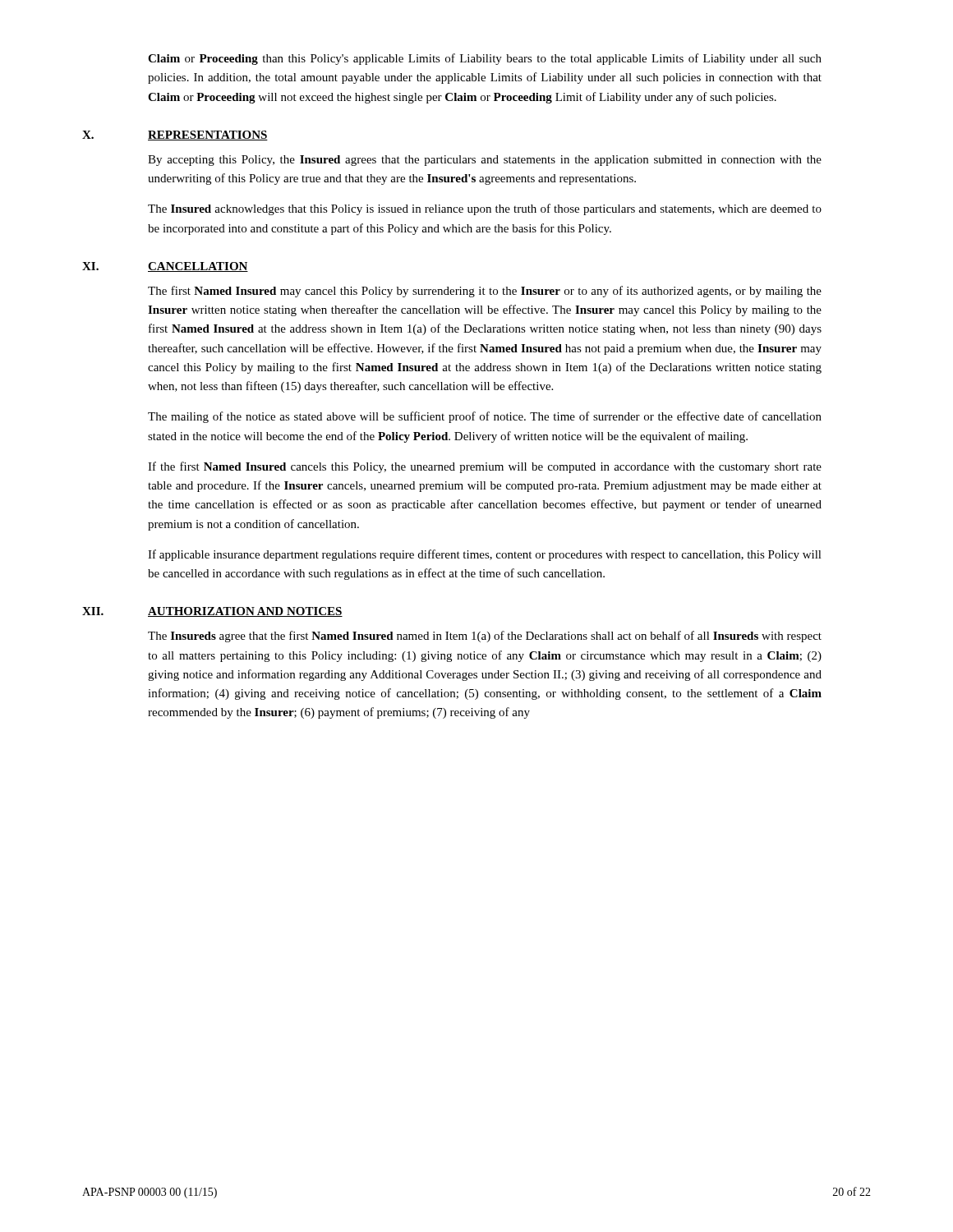Click the passage that begins "The mailing of the"
This screenshot has height=1232, width=953.
[485, 427]
